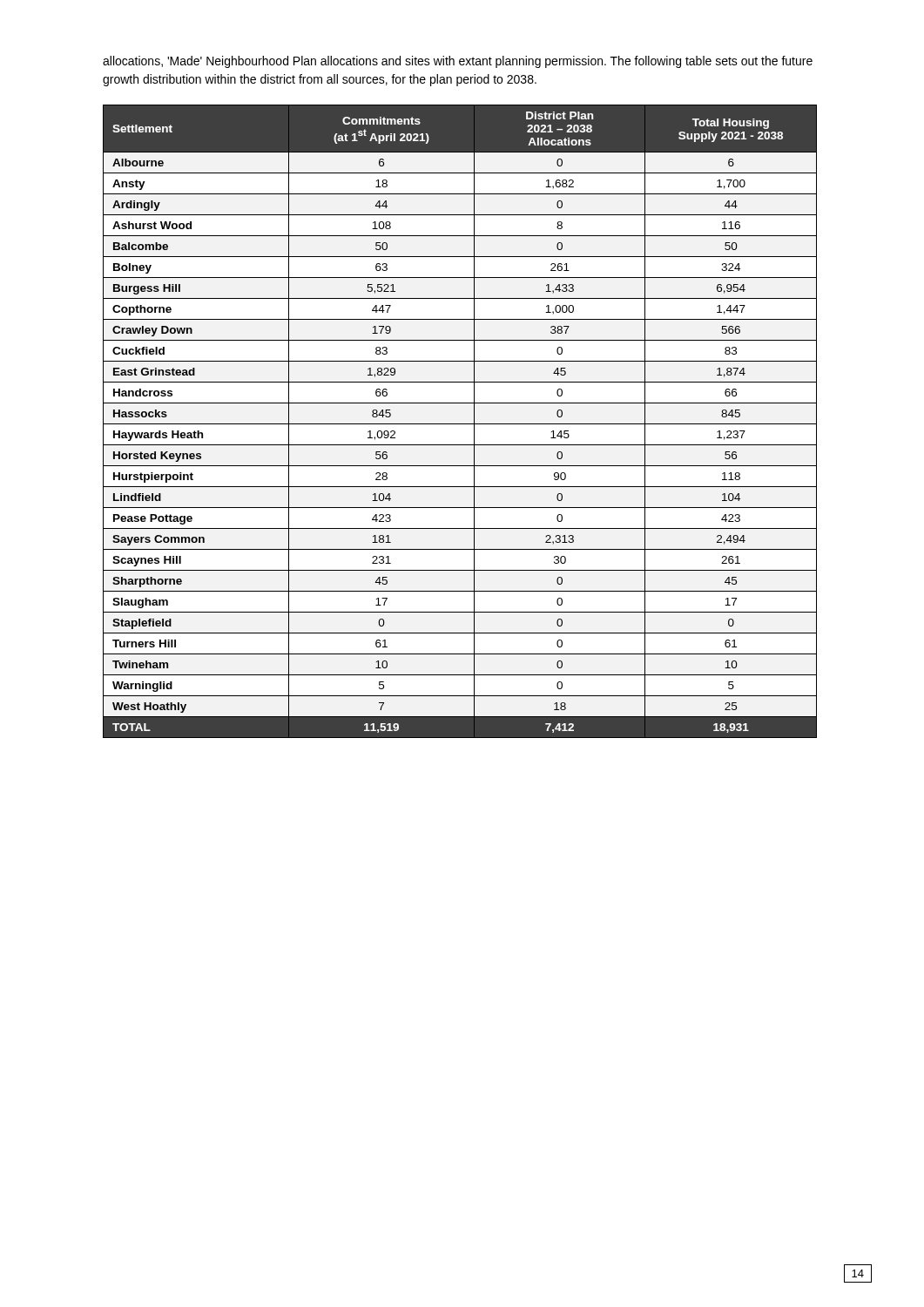Find the text block that says "allocations, 'Made' Neighbourhood Plan allocations and sites"

click(458, 70)
